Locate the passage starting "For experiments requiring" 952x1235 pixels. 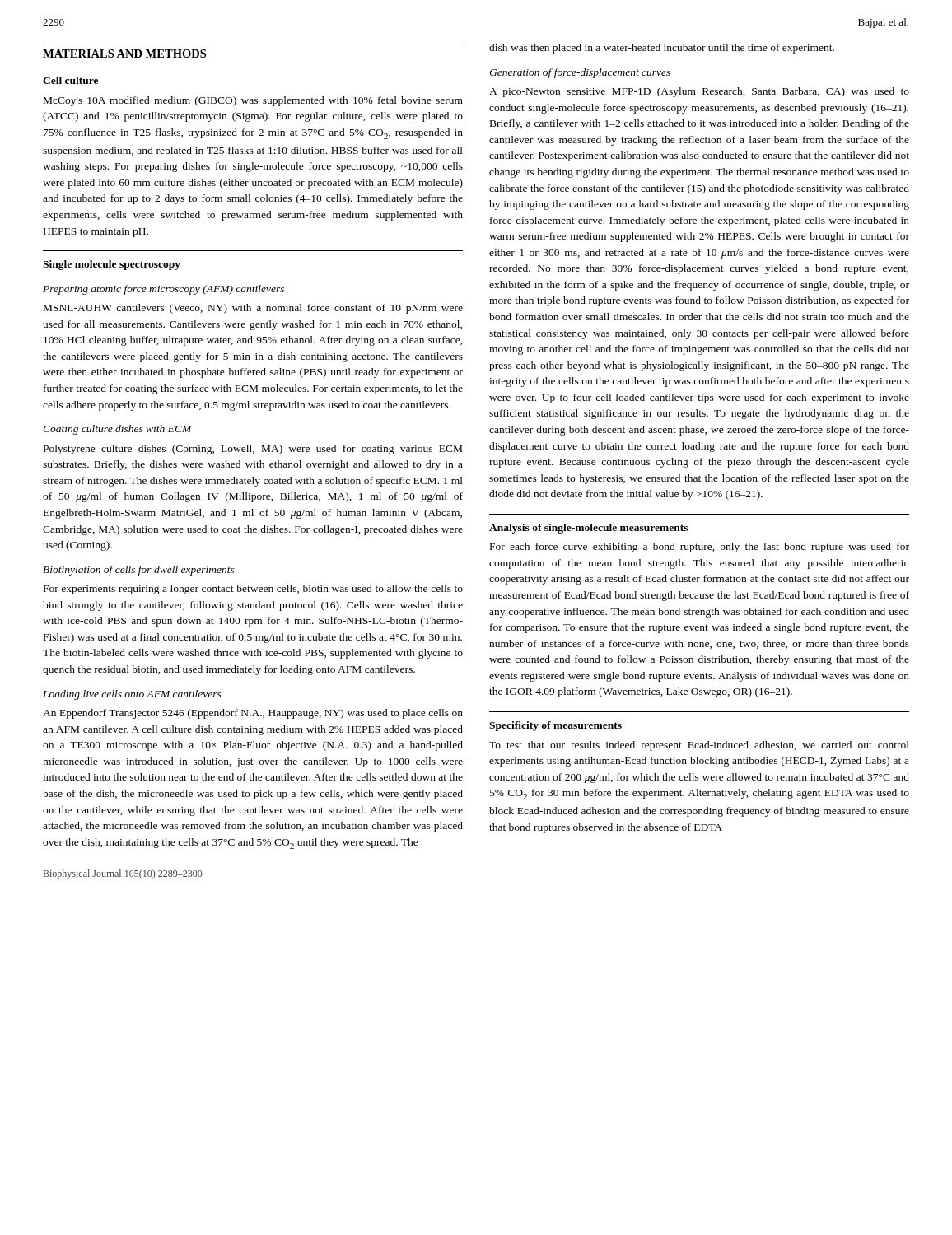(253, 629)
